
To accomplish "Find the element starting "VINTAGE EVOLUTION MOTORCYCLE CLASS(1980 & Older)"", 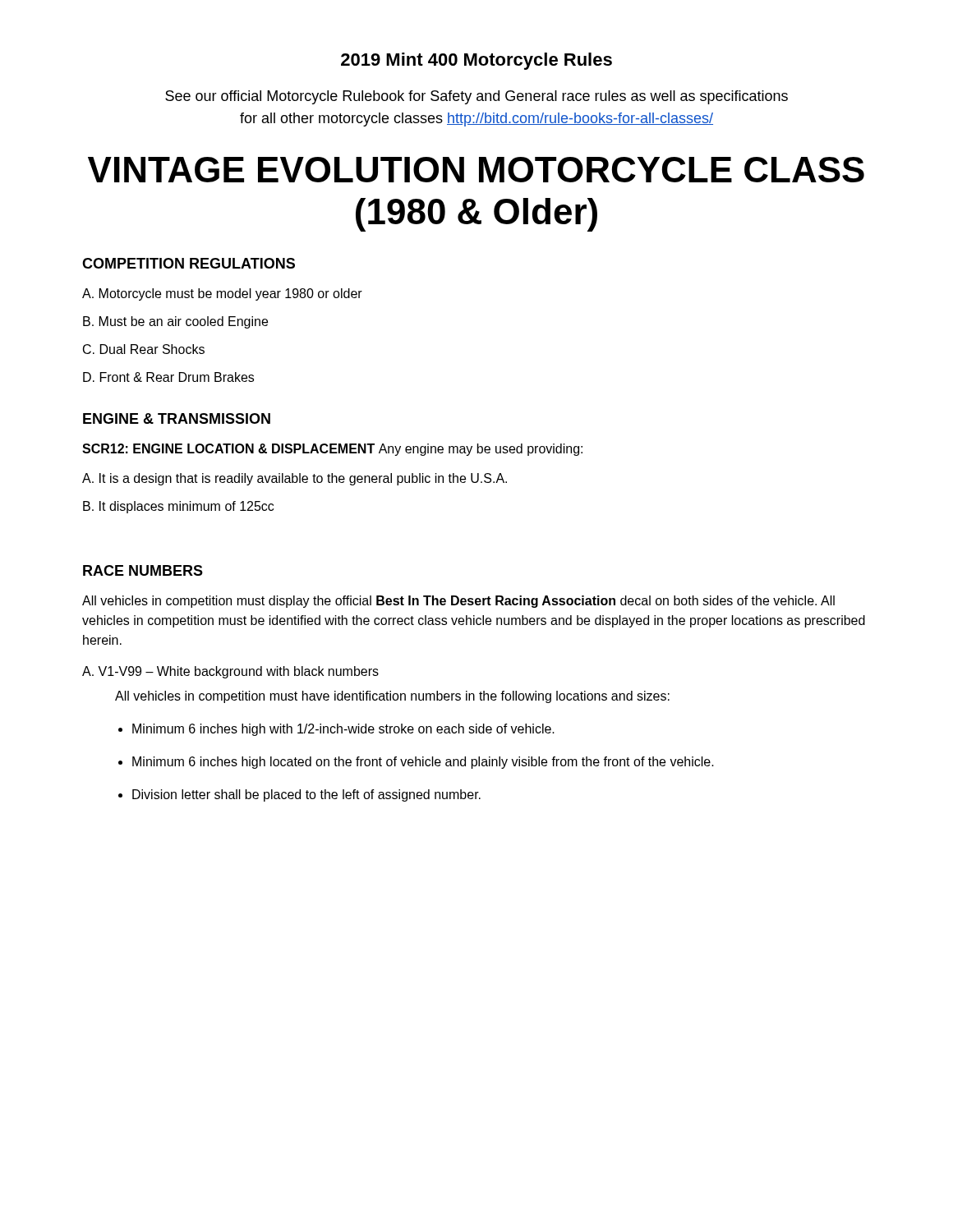I will click(476, 191).
